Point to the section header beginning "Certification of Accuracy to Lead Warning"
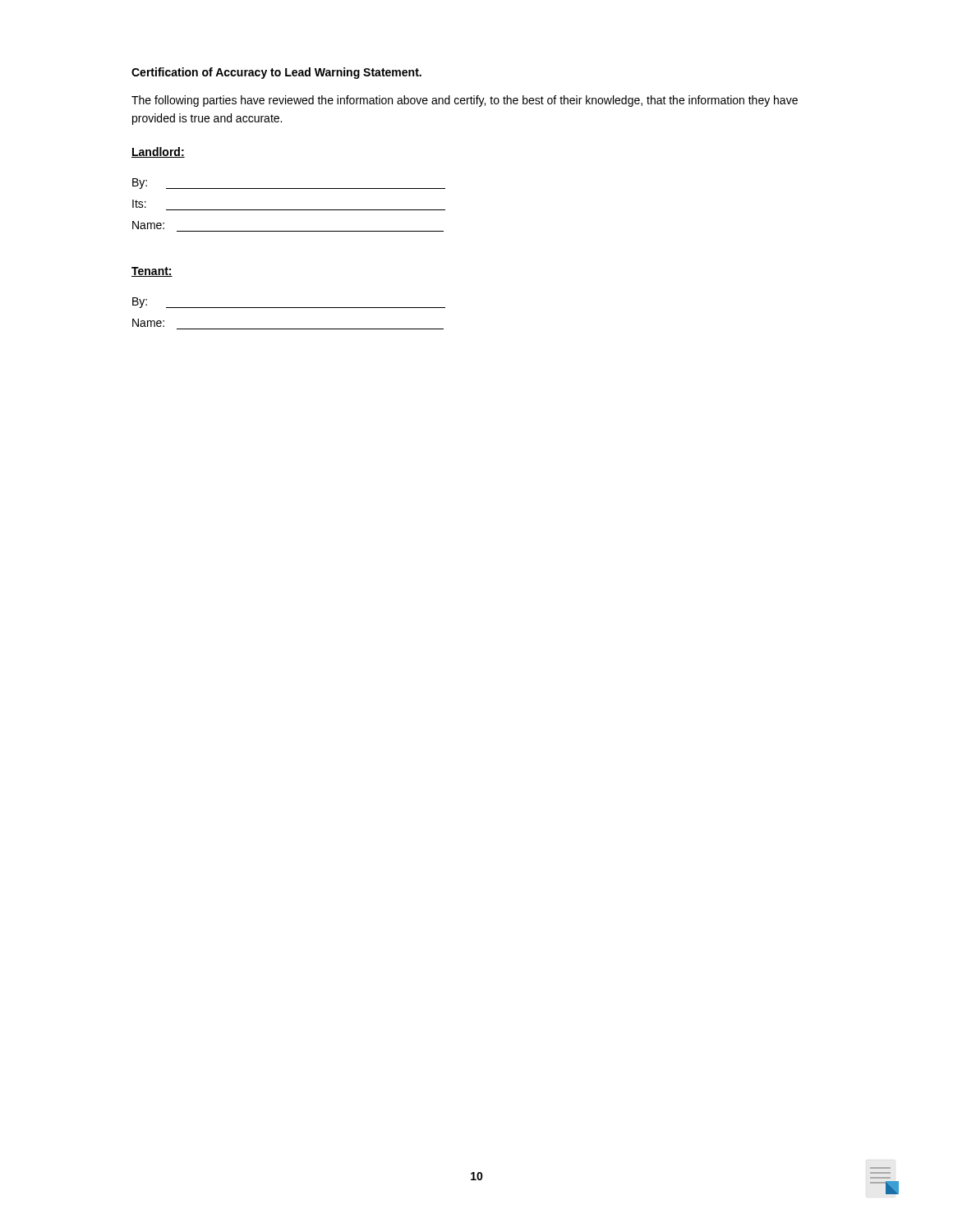The height and width of the screenshot is (1232, 953). coord(277,72)
